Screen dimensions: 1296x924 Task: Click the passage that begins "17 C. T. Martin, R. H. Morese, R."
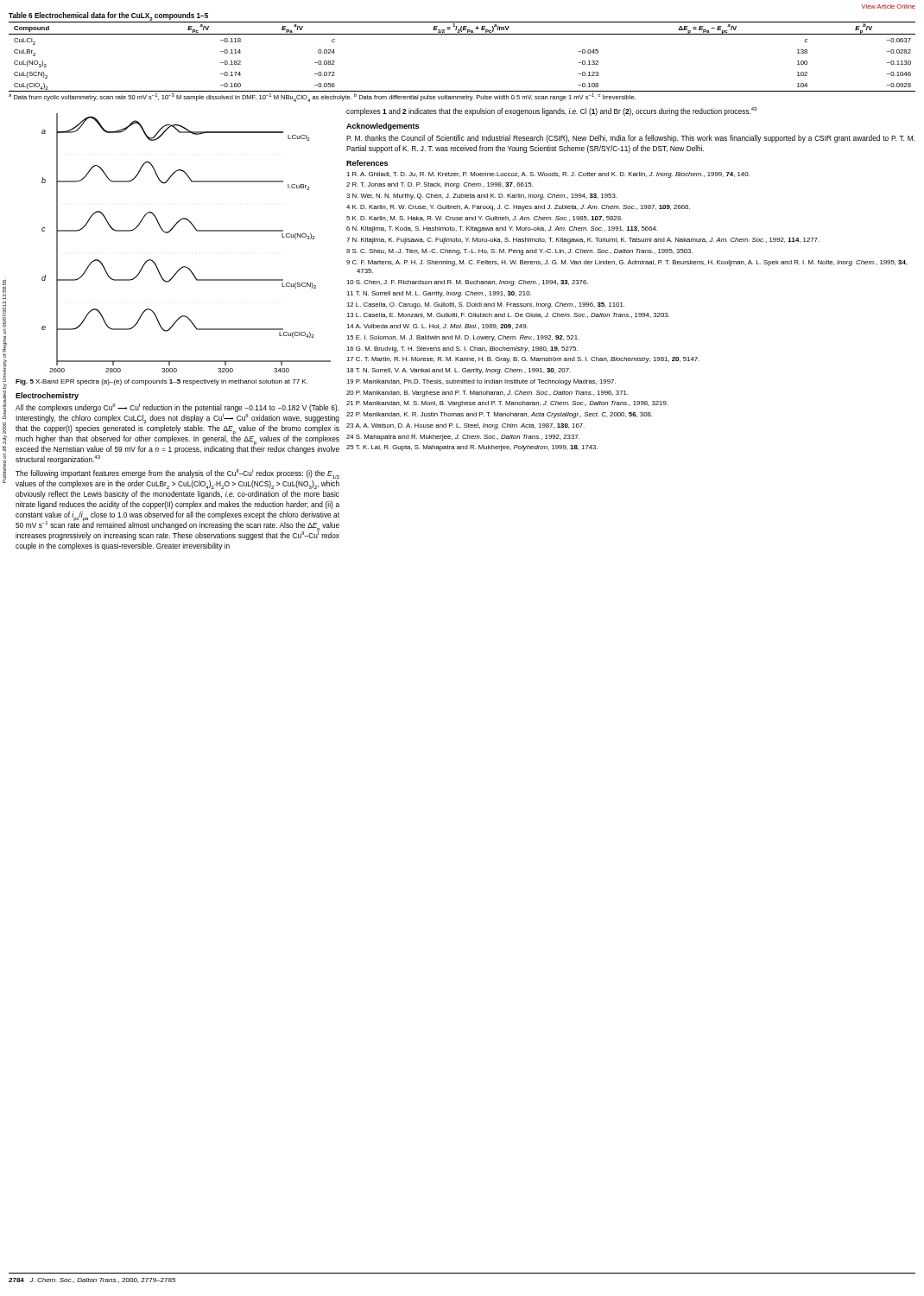coord(523,359)
